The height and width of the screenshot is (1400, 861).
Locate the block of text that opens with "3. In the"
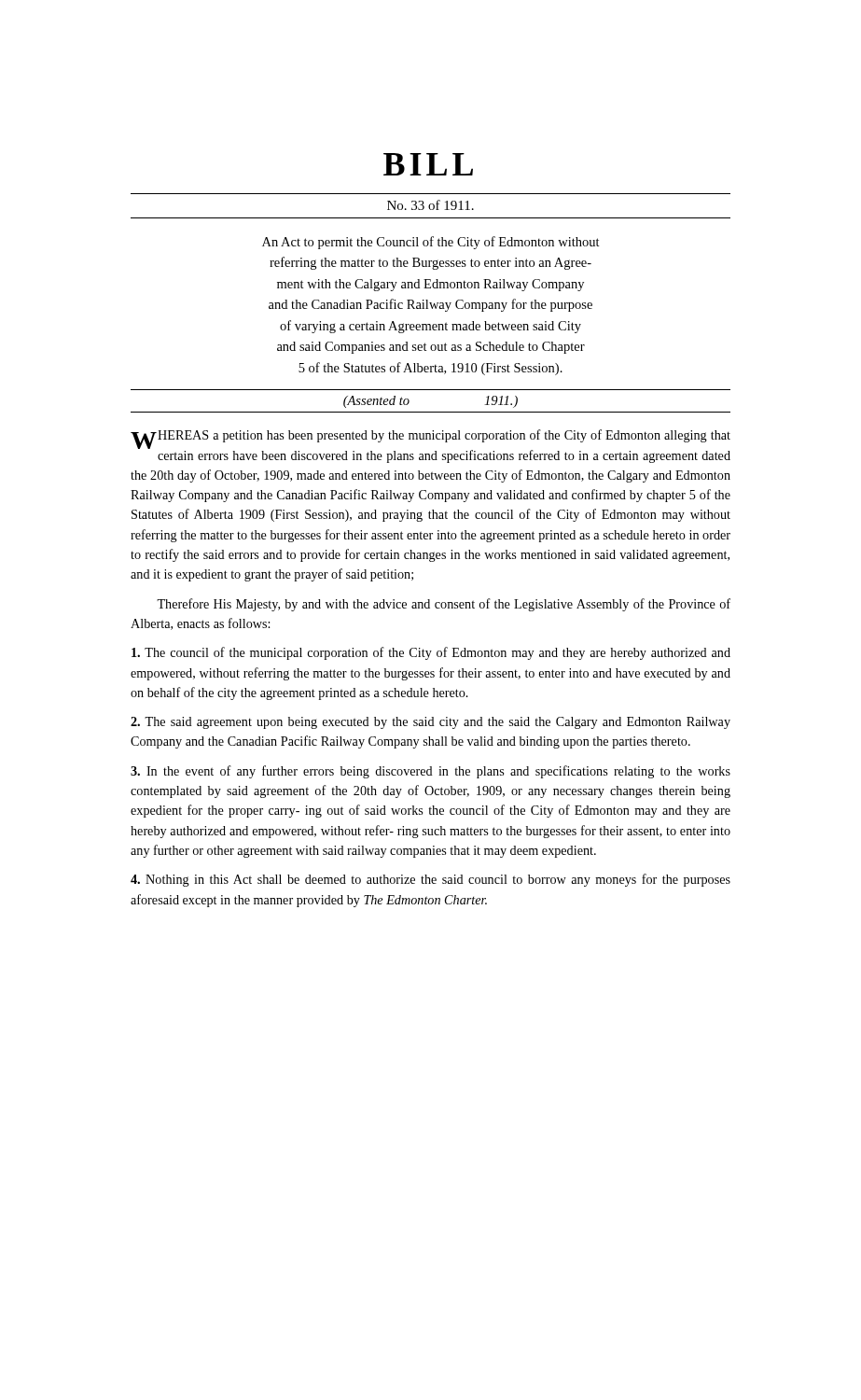click(430, 810)
